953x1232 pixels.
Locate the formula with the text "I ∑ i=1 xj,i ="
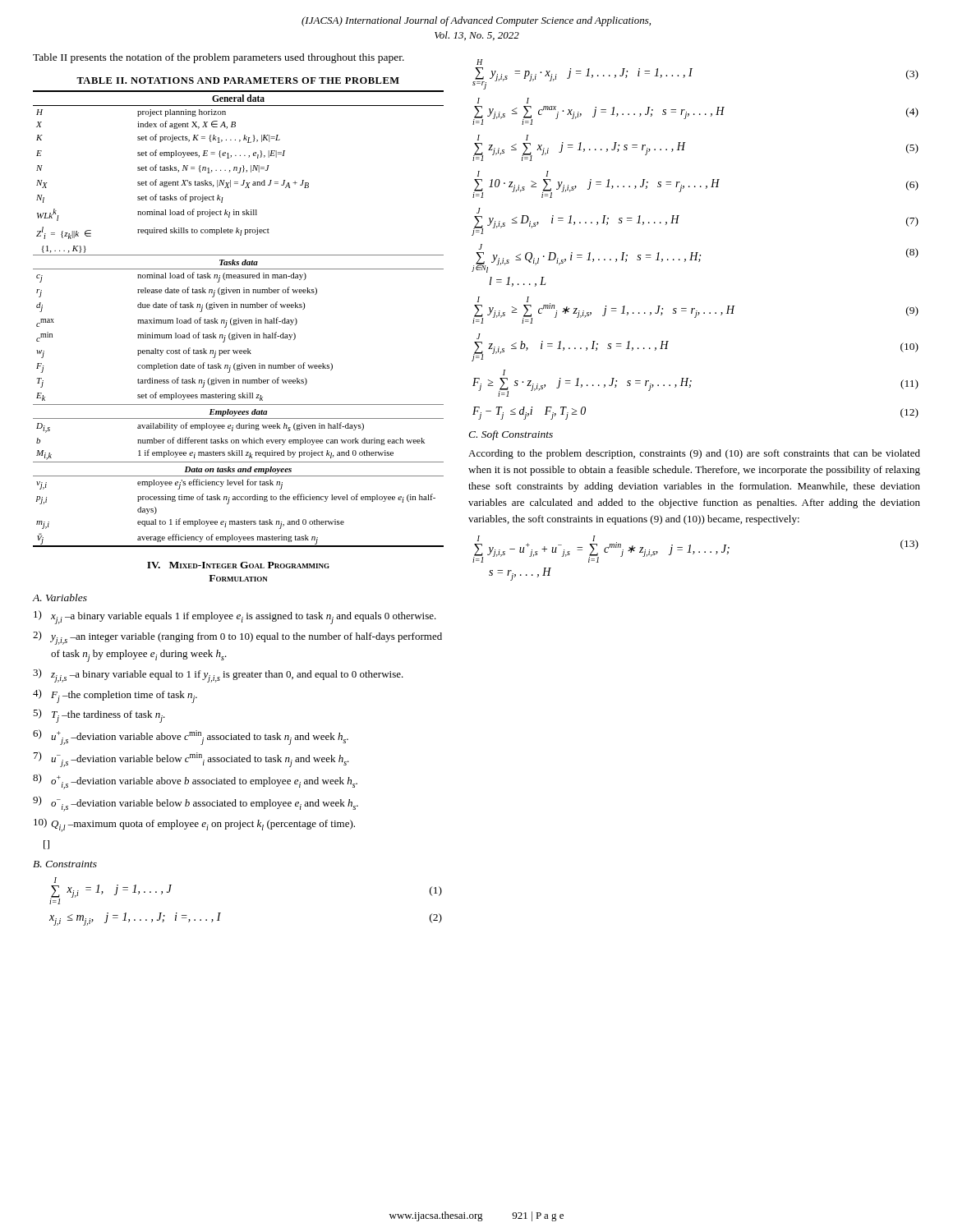pos(55,880)
